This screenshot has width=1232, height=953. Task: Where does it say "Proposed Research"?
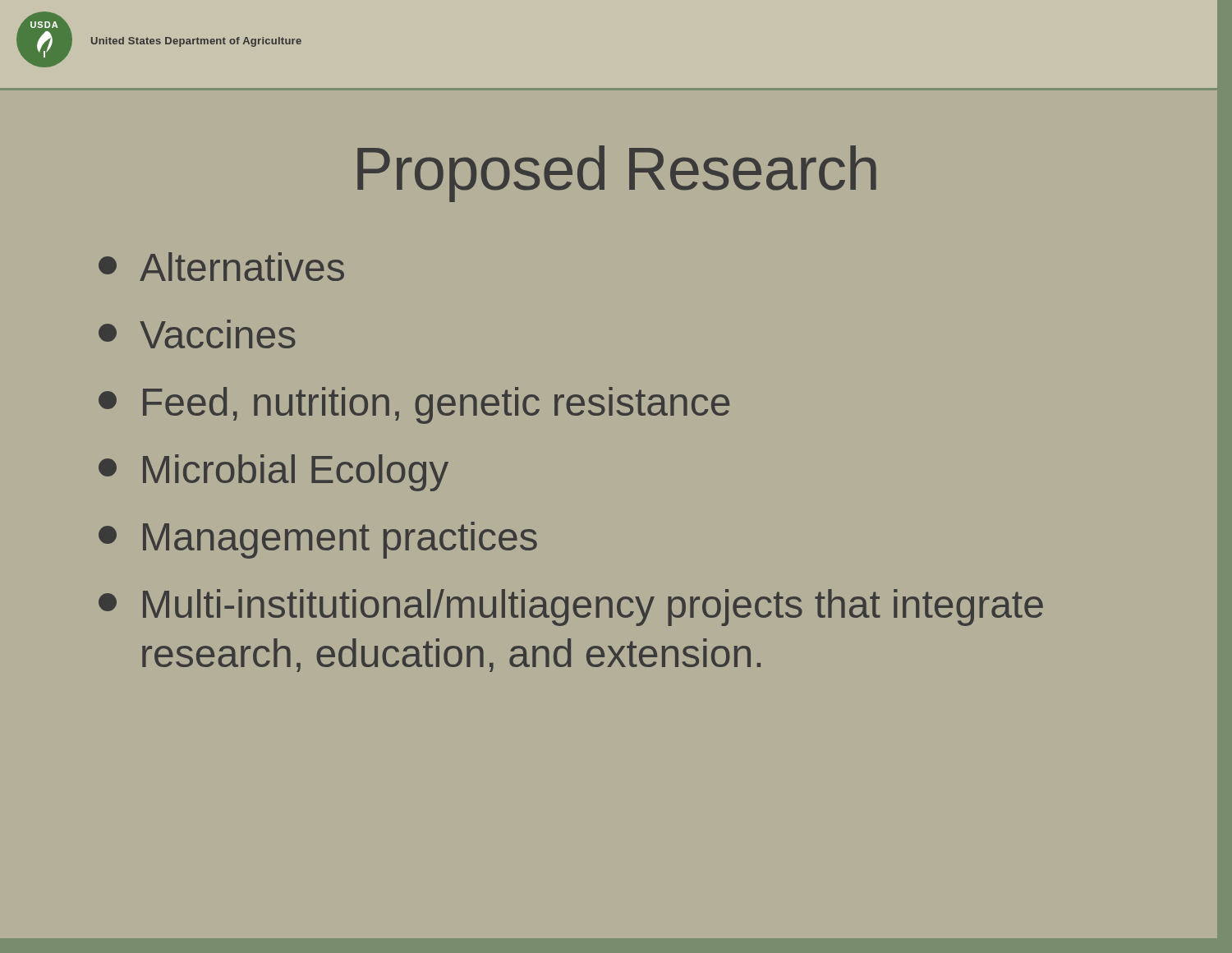tap(616, 169)
